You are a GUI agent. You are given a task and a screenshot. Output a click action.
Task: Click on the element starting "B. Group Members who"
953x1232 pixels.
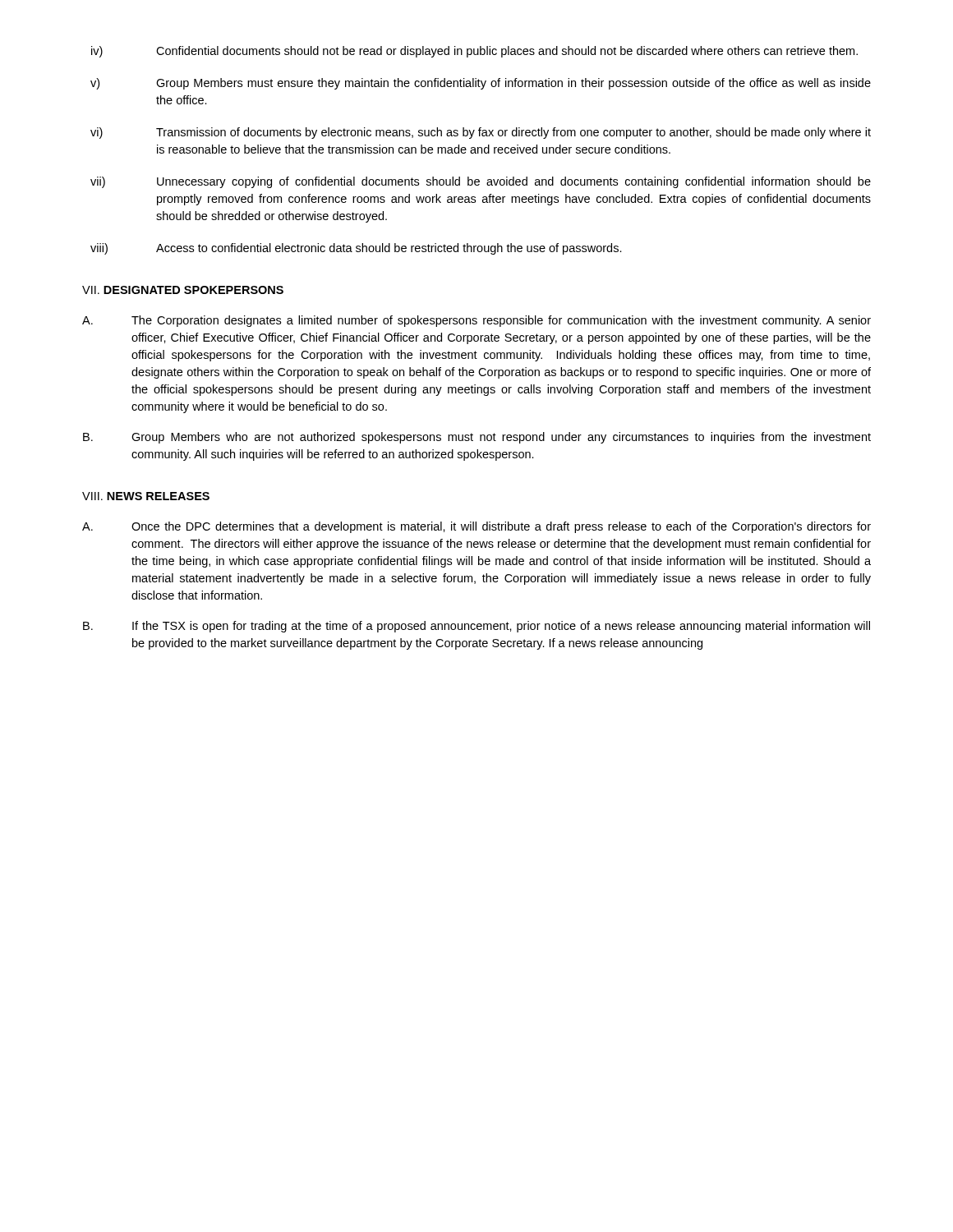click(476, 446)
